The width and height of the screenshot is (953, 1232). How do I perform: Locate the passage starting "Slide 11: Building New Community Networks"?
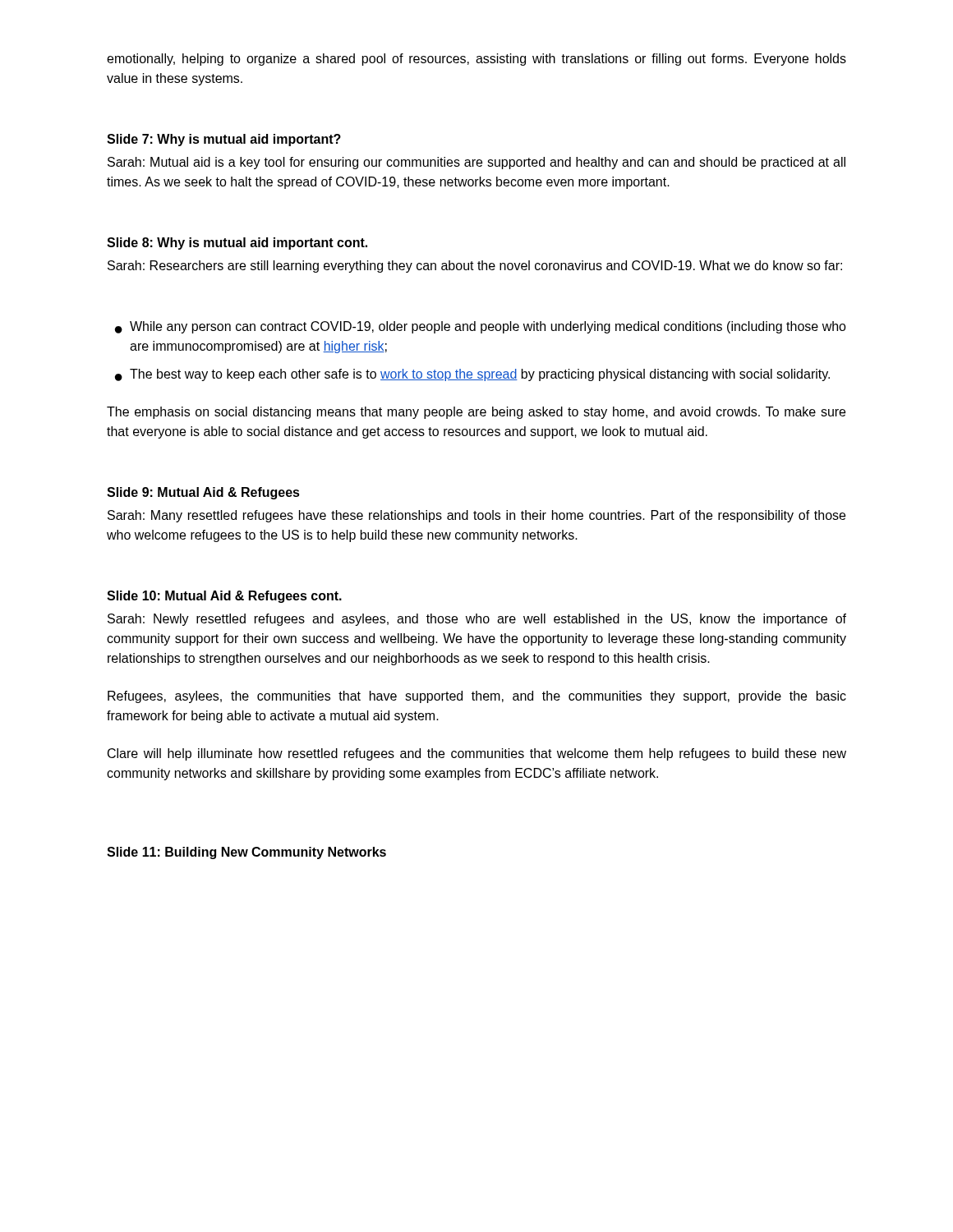pos(247,852)
